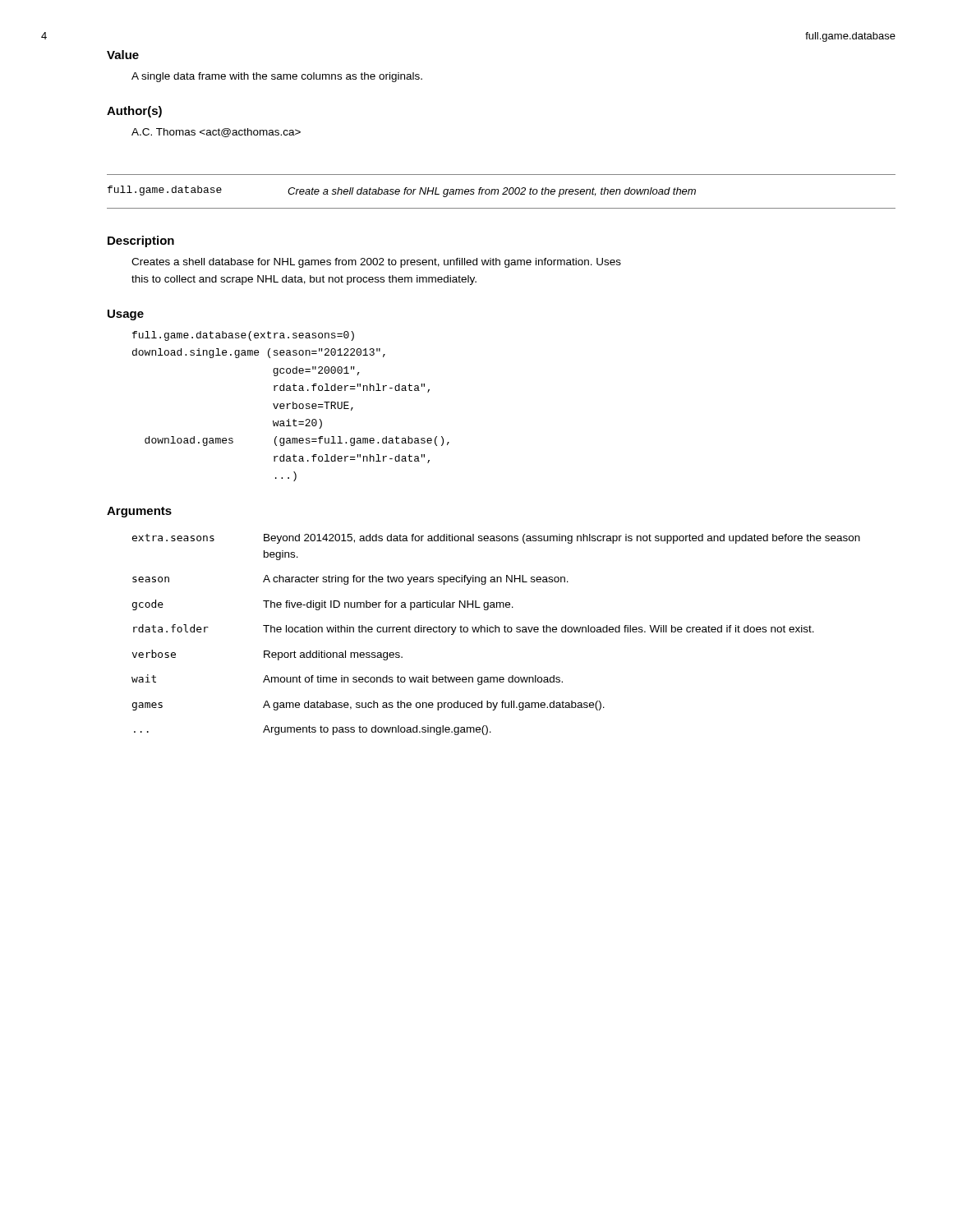Viewport: 953px width, 1232px height.
Task: Find "A.C. Thomas" on this page
Action: pos(216,132)
